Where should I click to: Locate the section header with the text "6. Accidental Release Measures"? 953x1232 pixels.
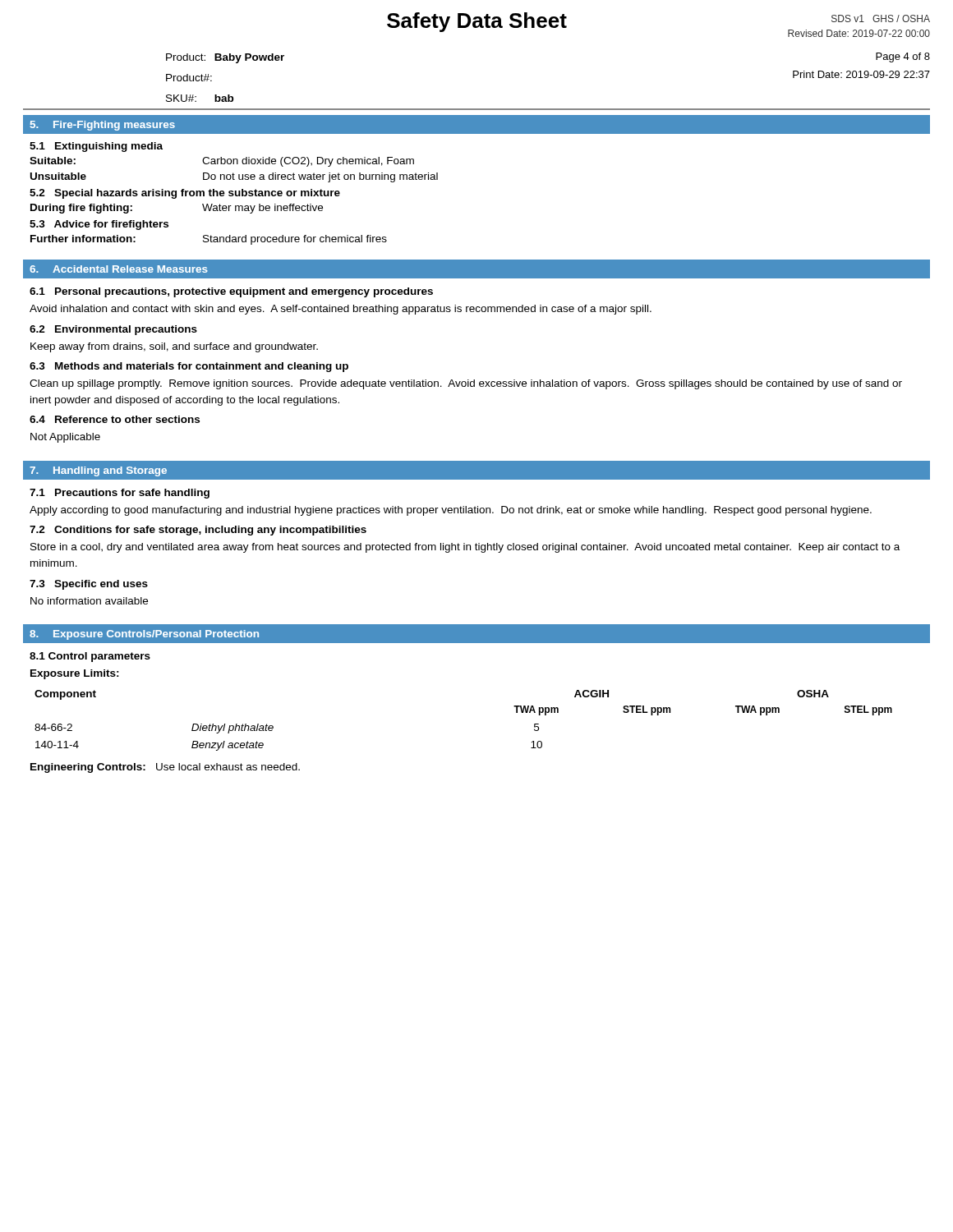[119, 269]
